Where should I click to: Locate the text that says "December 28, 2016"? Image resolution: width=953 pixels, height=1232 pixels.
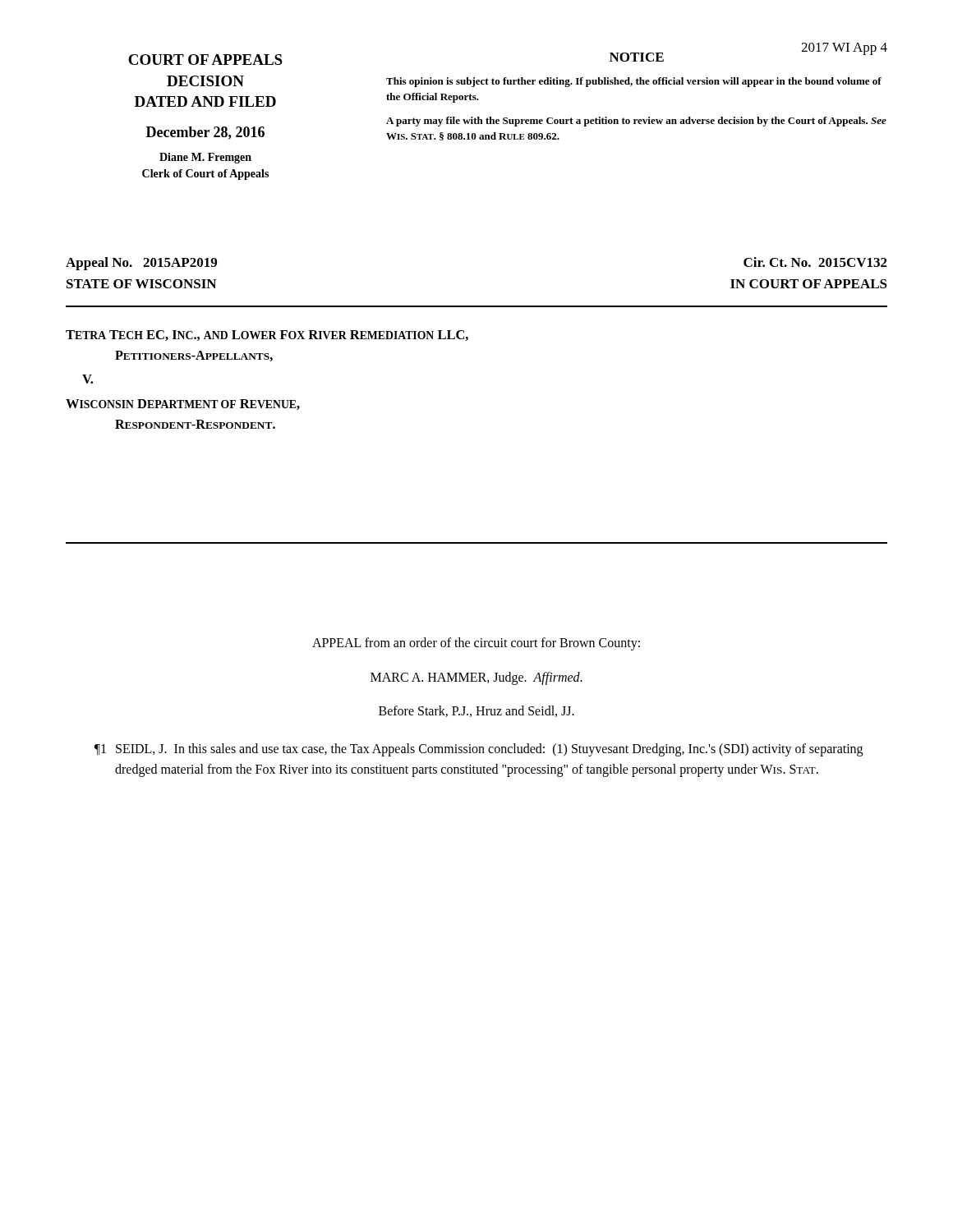tap(205, 132)
